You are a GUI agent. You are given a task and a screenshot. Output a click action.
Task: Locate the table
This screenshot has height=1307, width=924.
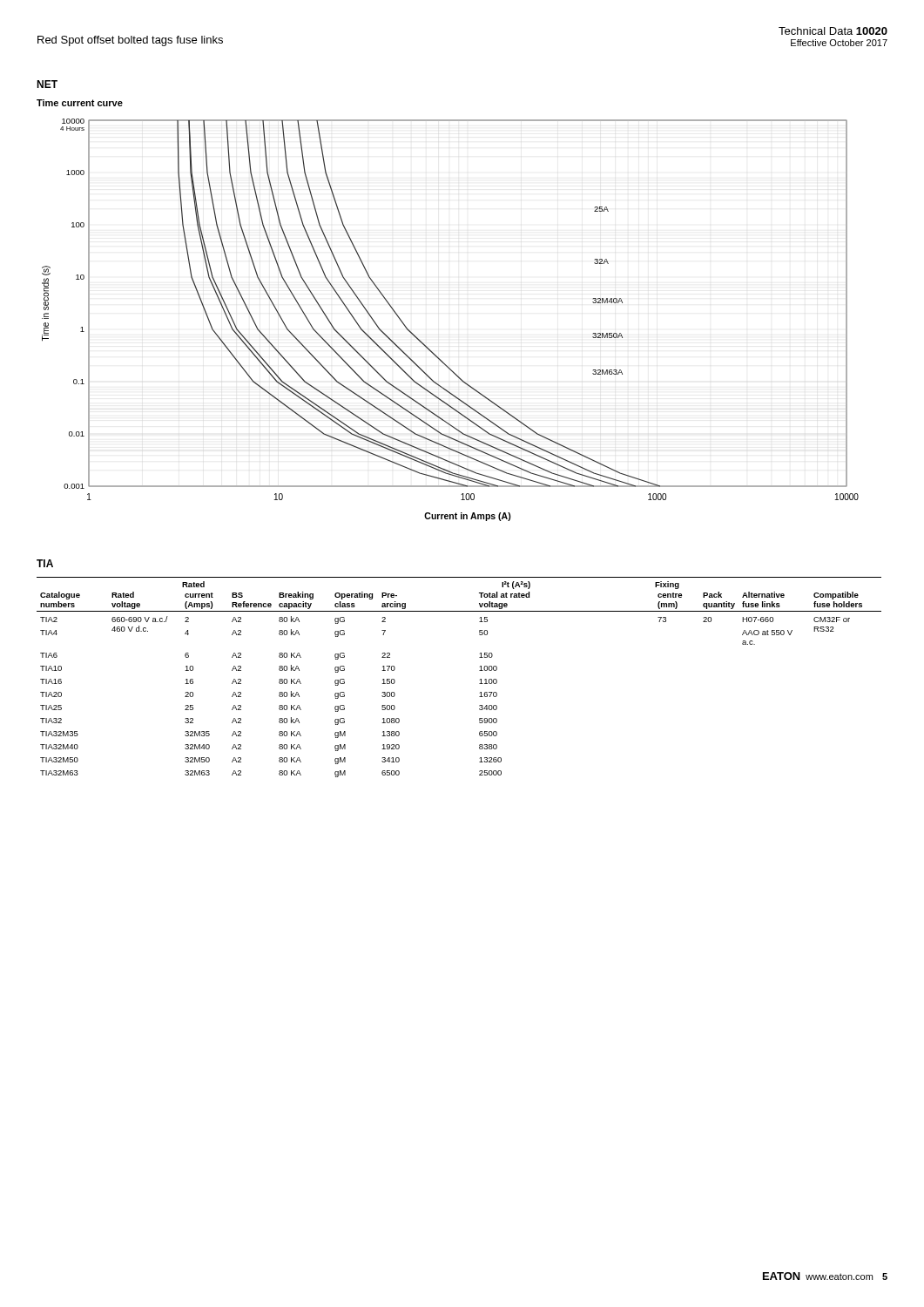(x=459, y=678)
